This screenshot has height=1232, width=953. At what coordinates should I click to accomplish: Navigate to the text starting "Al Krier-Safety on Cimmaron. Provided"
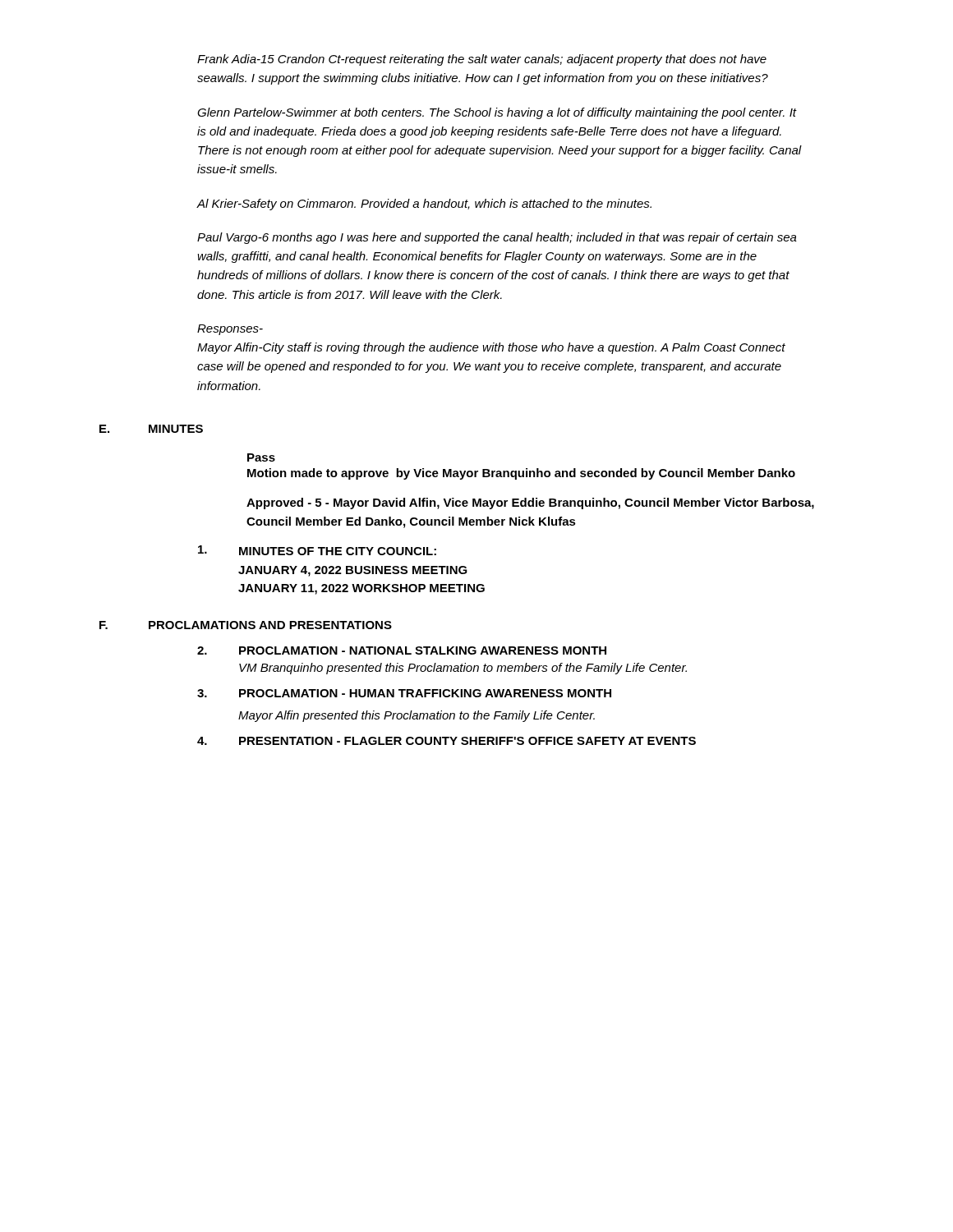tap(425, 203)
